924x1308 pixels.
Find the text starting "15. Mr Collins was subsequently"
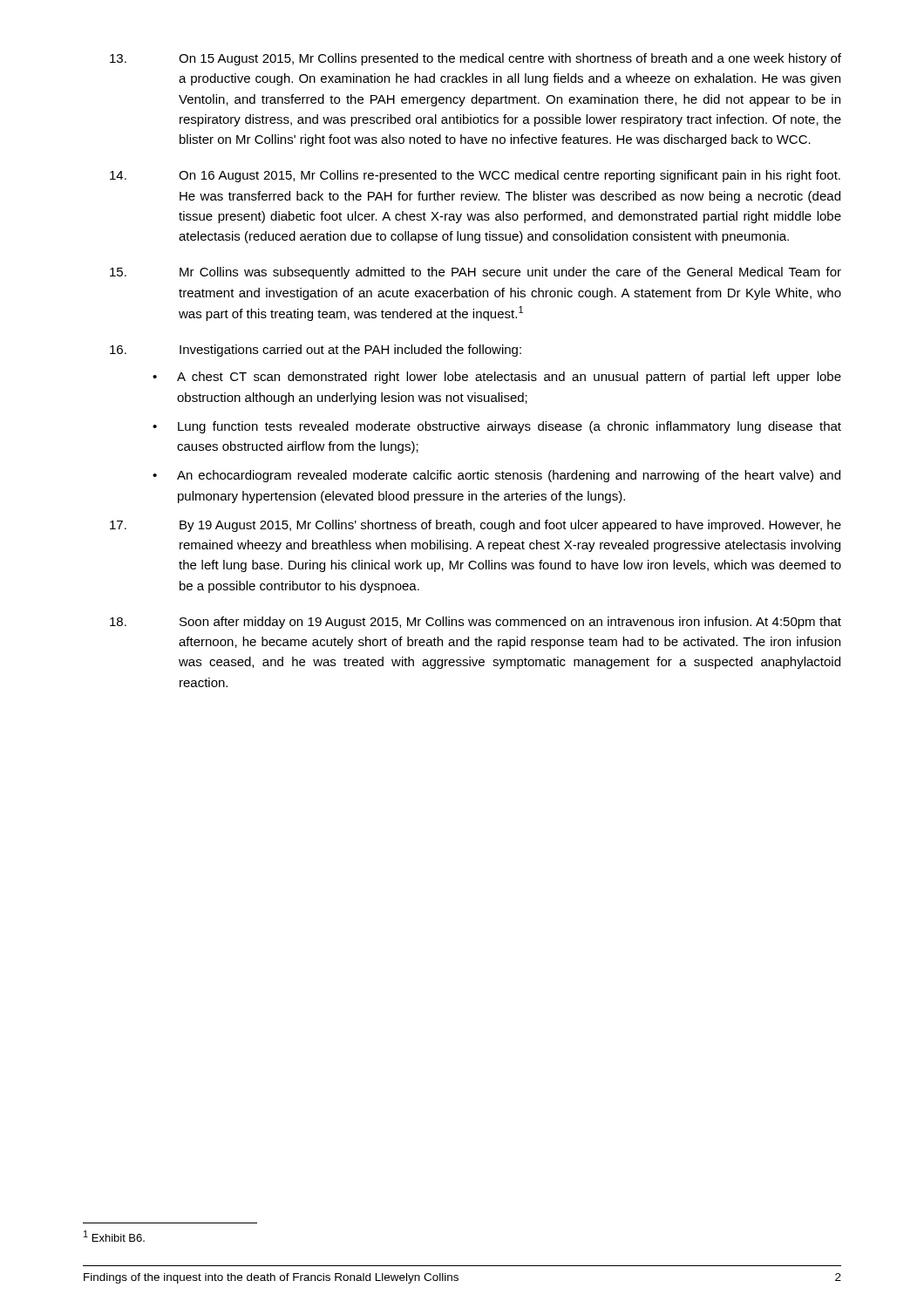pos(462,293)
